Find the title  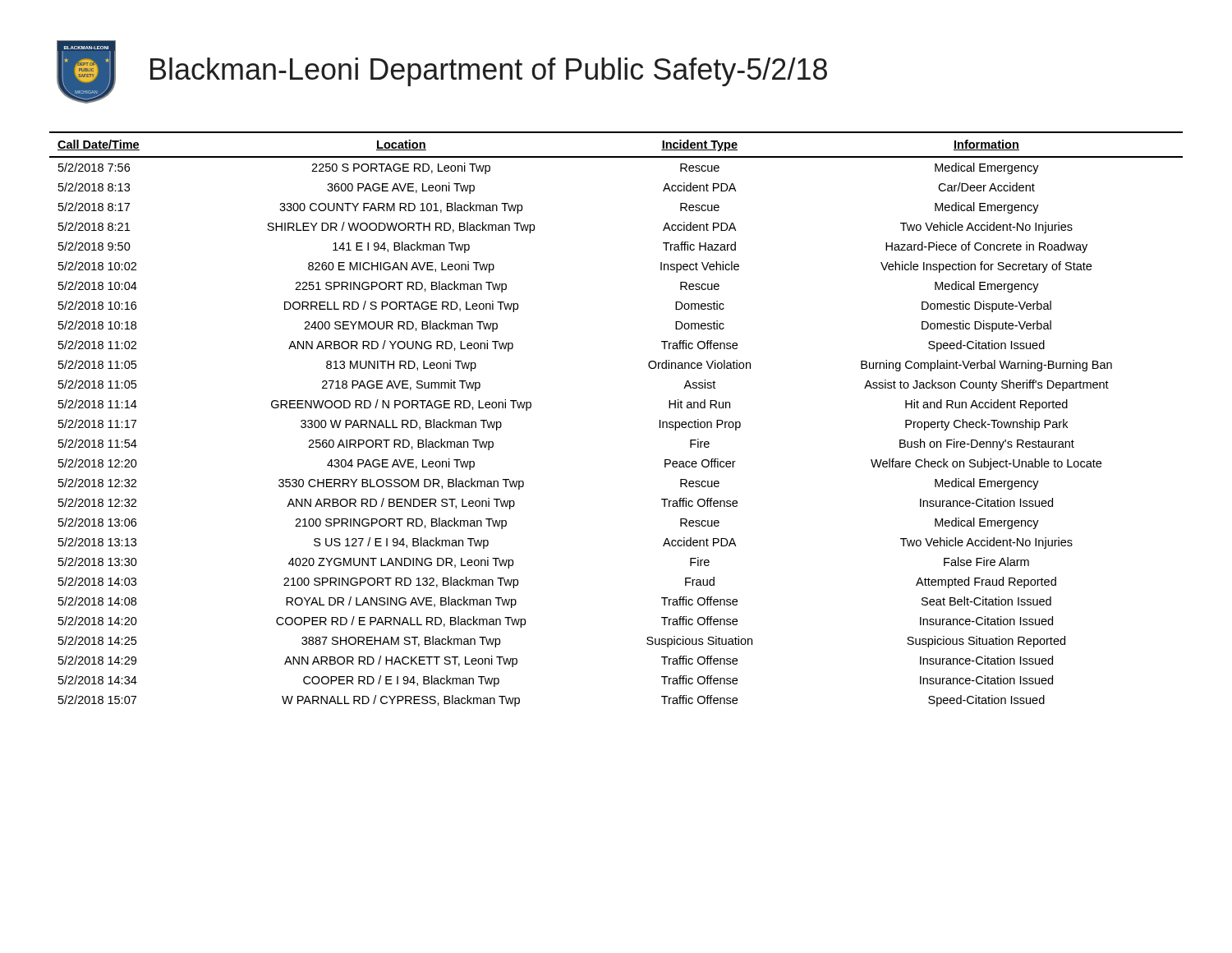coord(488,70)
